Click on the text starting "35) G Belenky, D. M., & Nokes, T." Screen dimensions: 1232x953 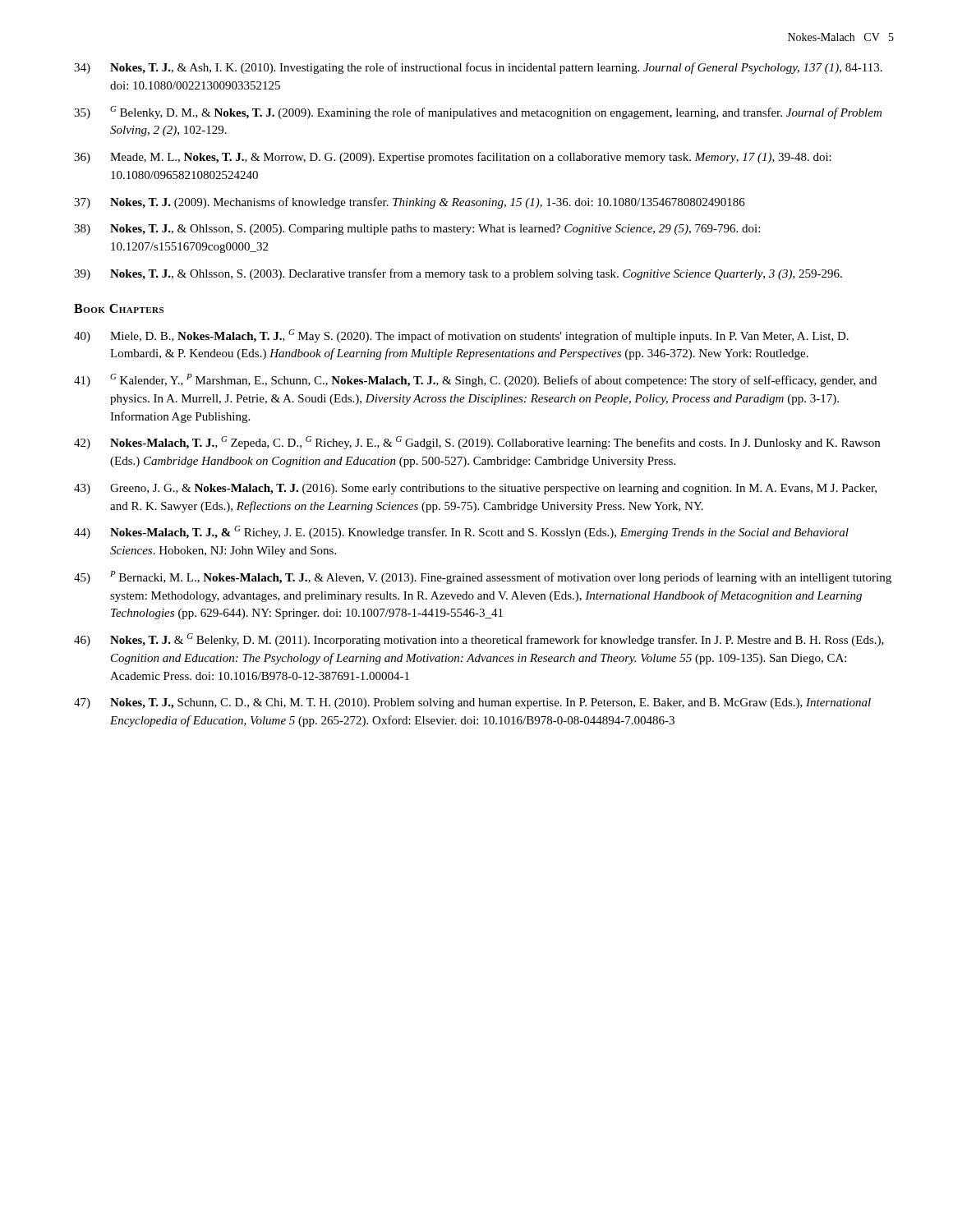coord(484,122)
